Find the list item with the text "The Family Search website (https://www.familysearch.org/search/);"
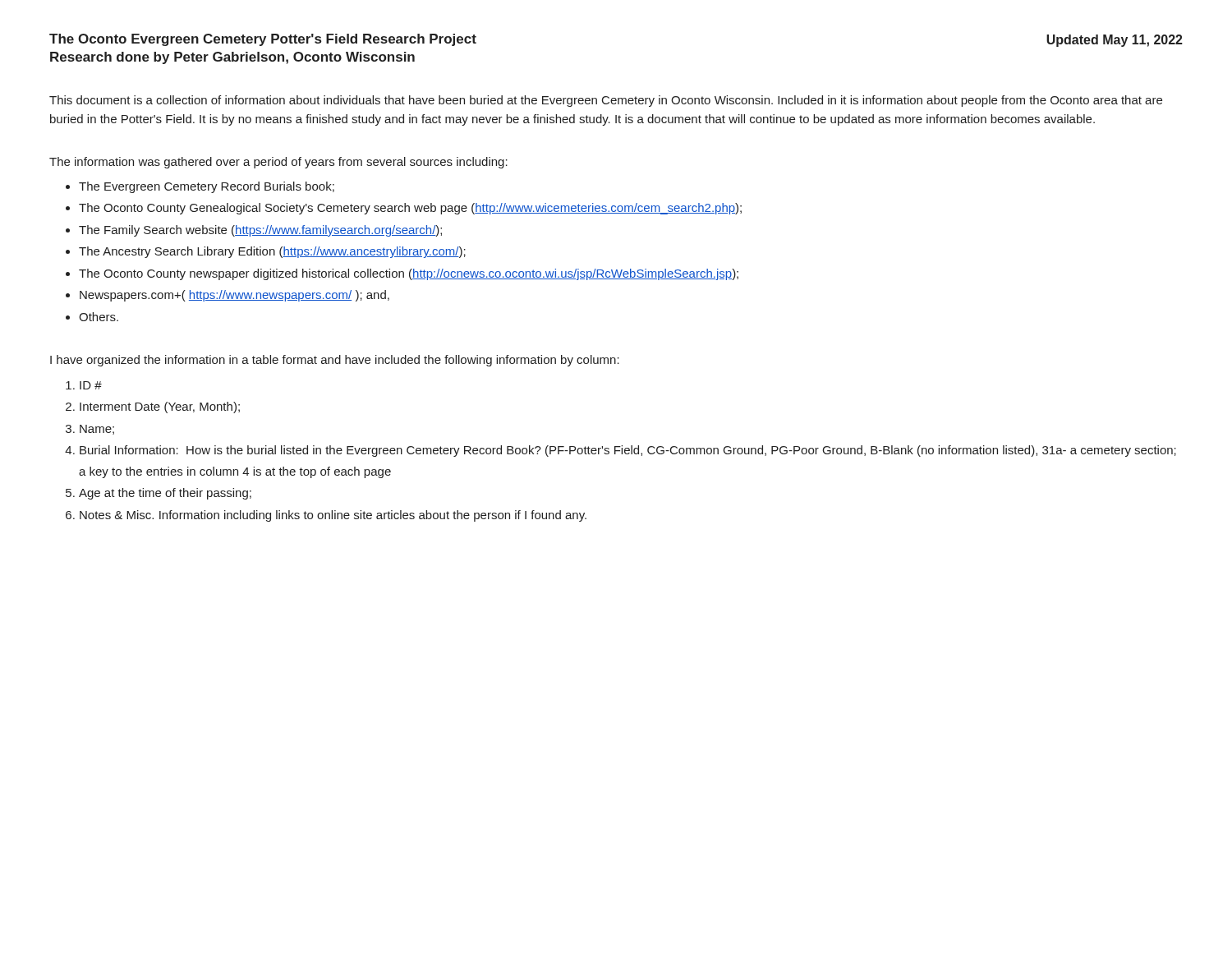The image size is (1232, 953). pyautogui.click(x=261, y=229)
